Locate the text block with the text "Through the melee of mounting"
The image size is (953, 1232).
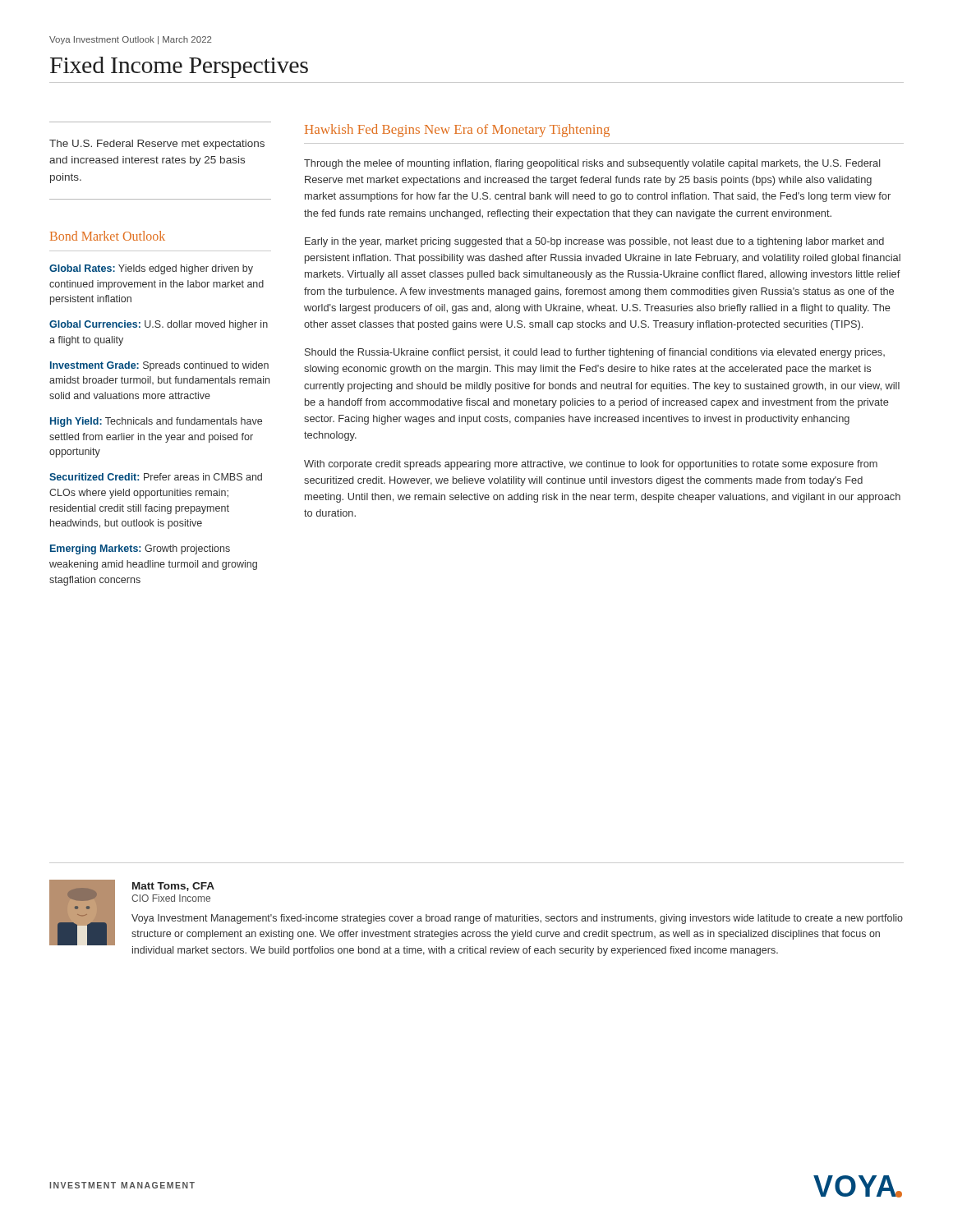[604, 188]
